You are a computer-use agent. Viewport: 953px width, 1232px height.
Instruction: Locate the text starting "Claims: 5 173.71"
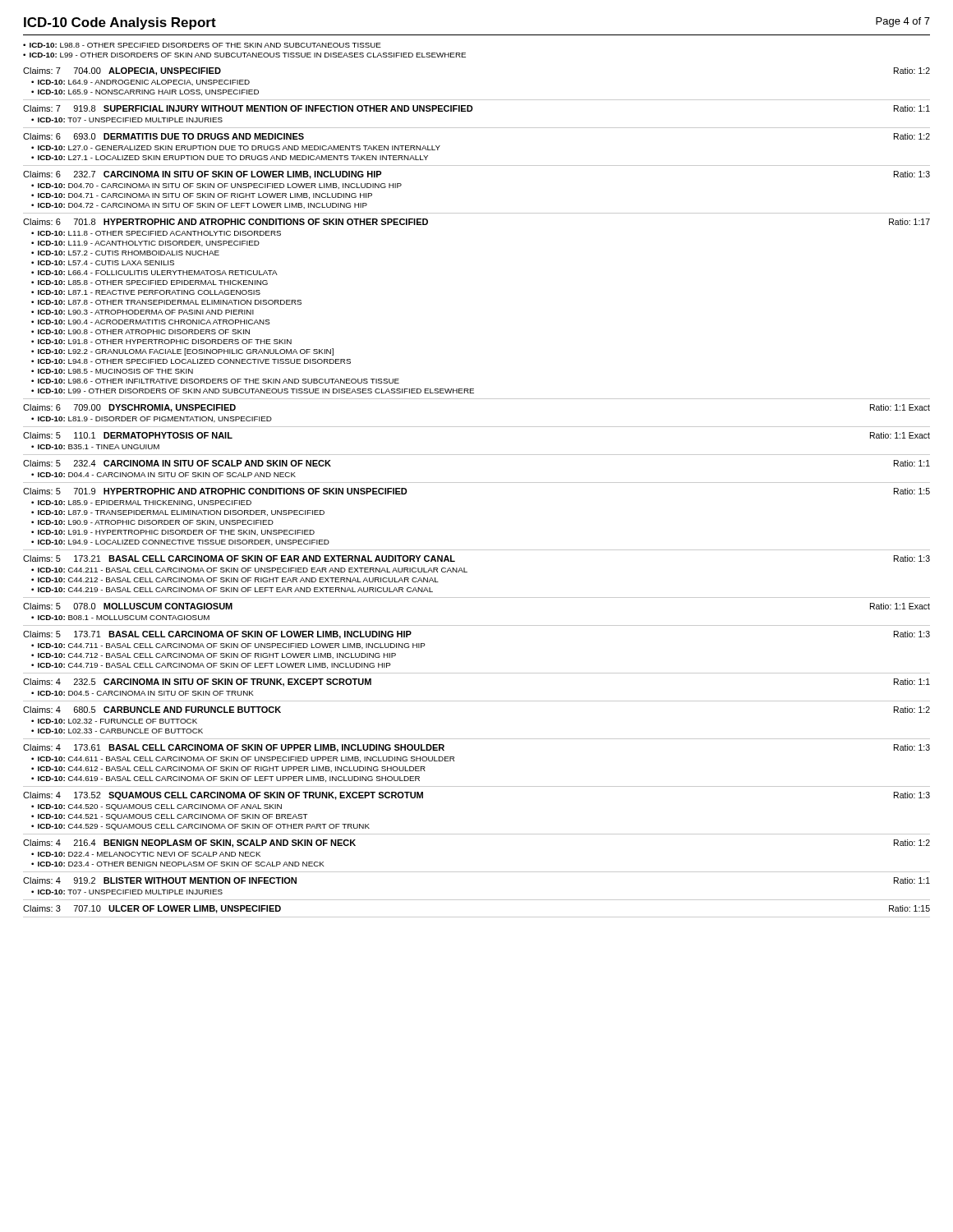pos(217,634)
